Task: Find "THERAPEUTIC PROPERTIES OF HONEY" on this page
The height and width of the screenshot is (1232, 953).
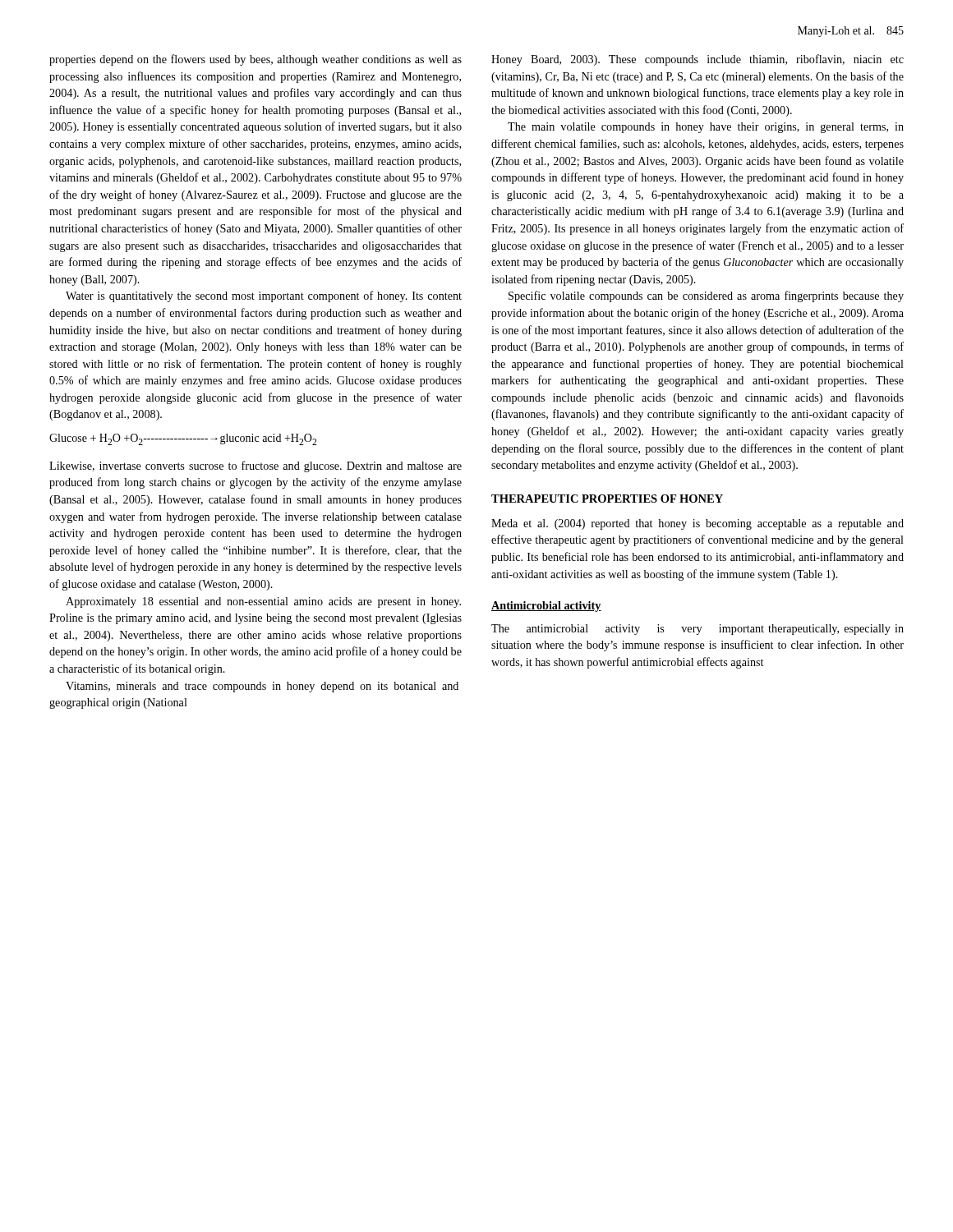Action: click(x=607, y=498)
